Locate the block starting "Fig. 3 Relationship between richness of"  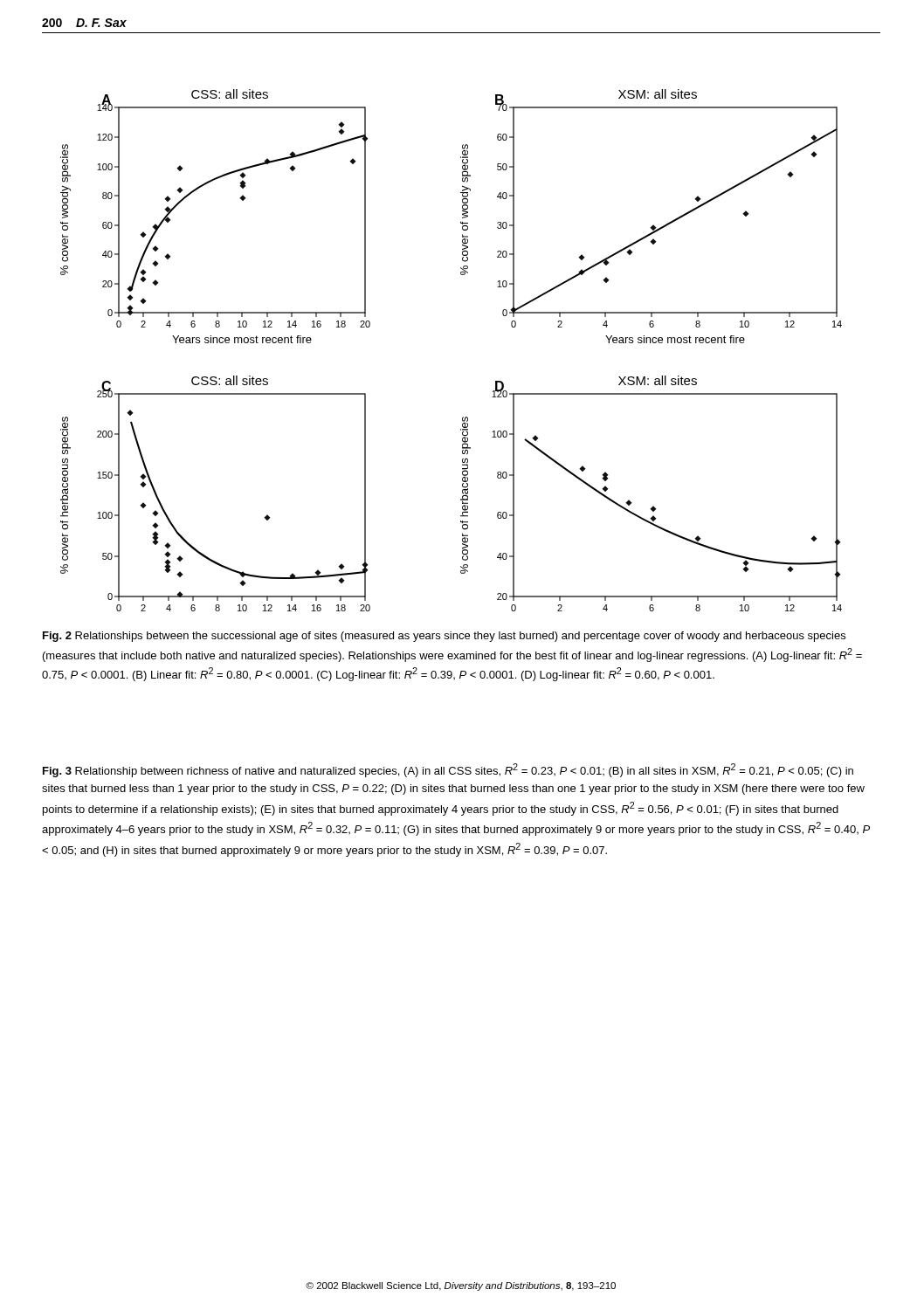456,809
